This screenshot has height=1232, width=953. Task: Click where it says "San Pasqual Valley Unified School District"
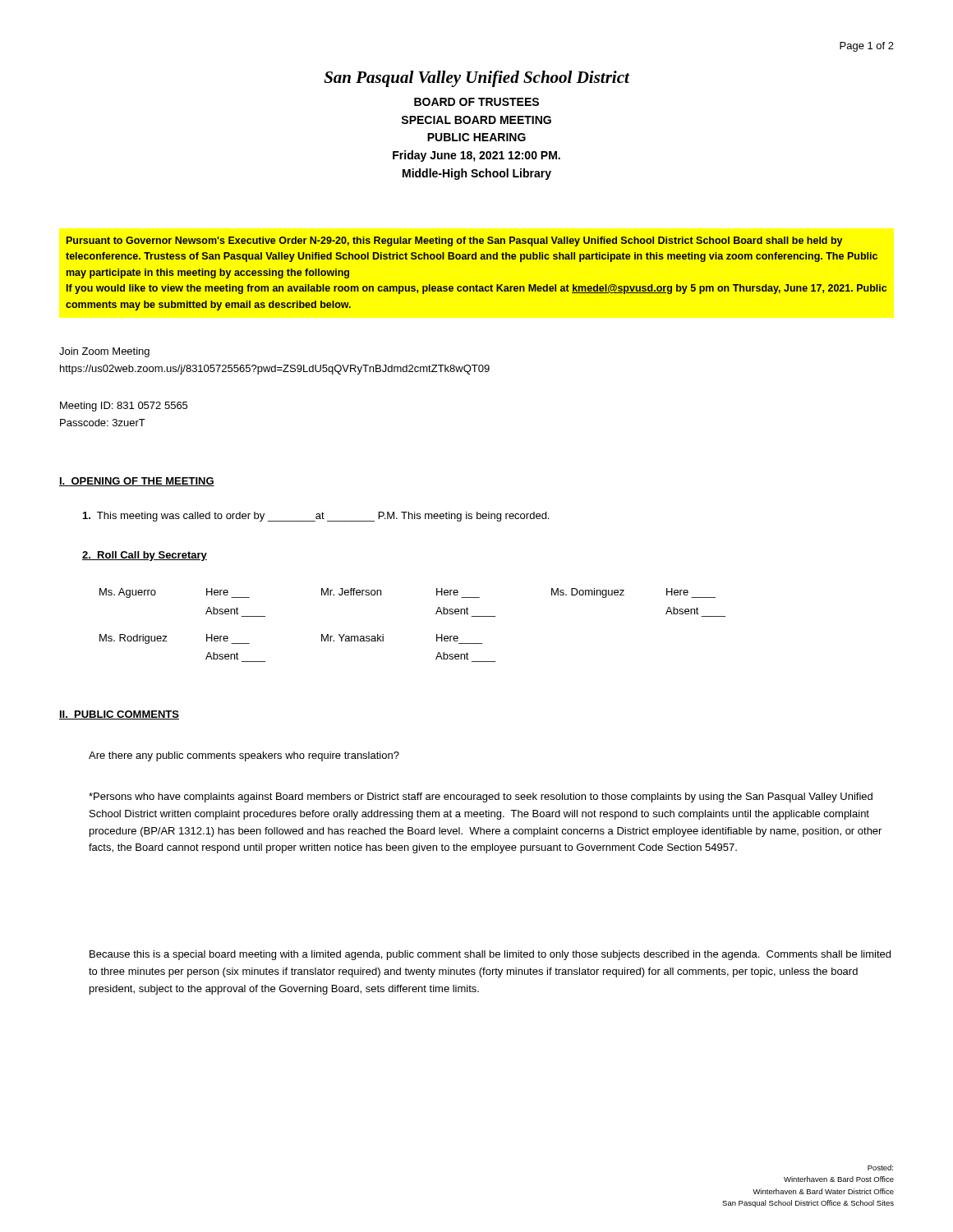pos(476,78)
